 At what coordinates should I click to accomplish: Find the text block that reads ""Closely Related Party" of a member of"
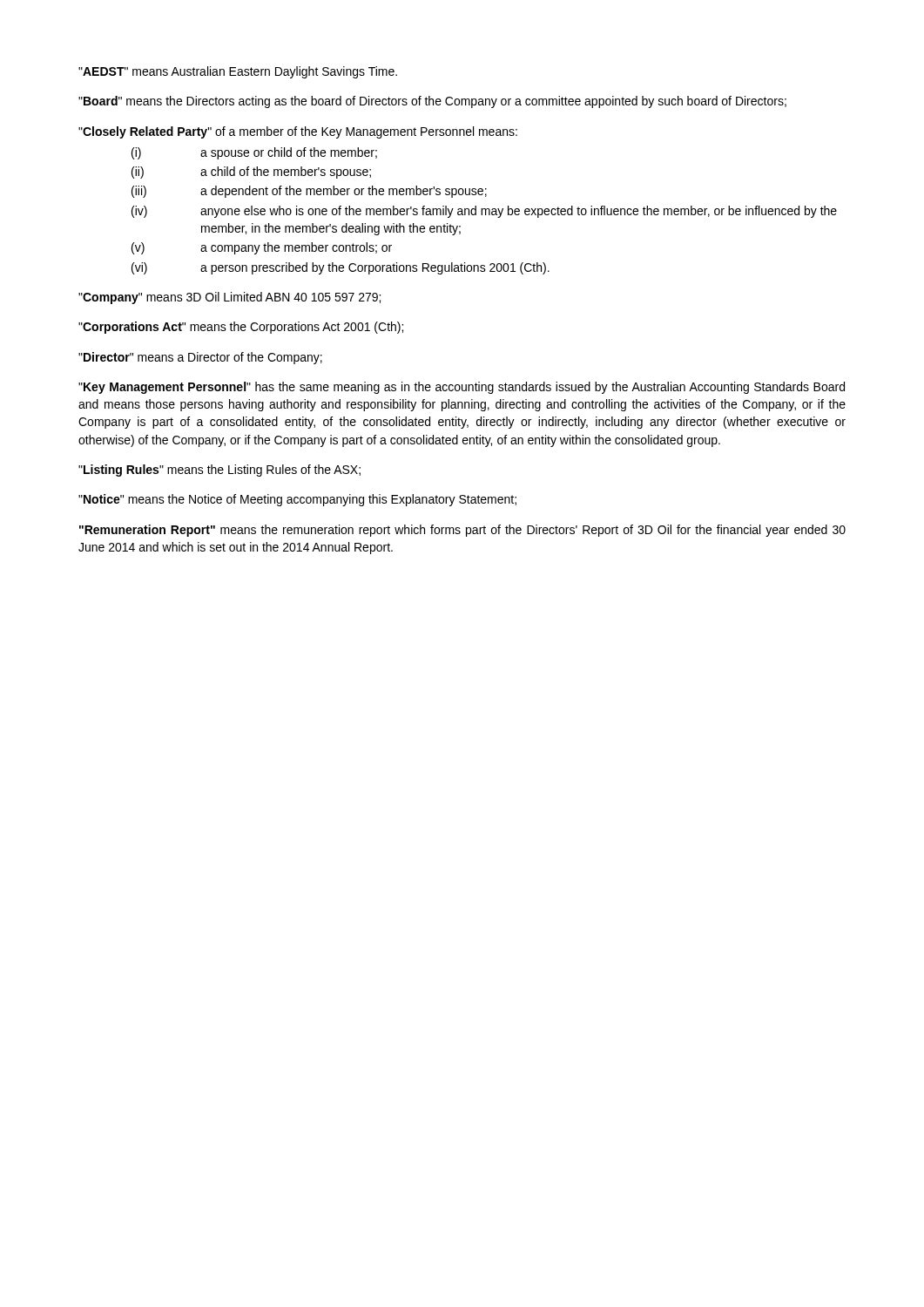(x=462, y=199)
